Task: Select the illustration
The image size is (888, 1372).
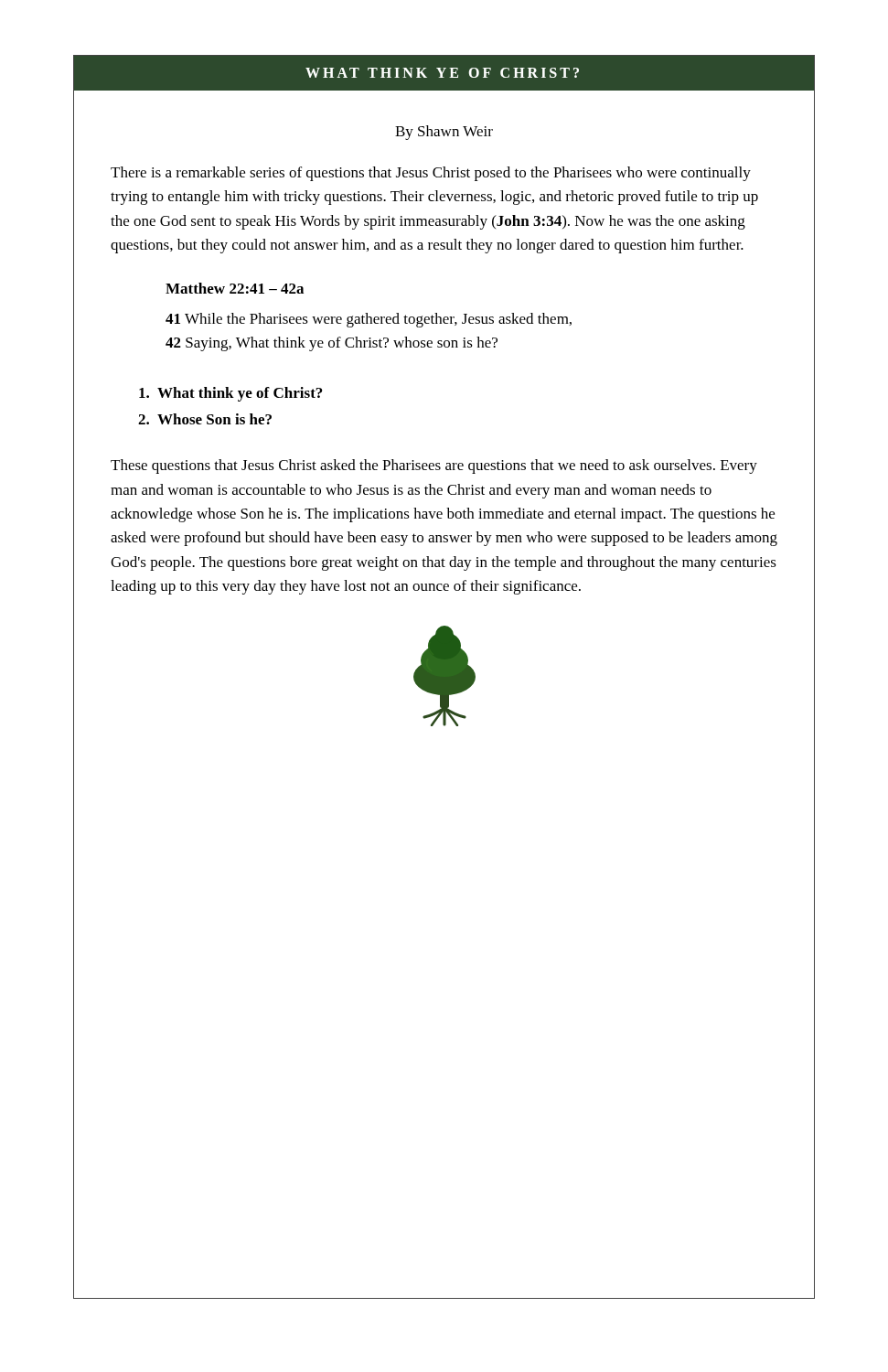Action: coord(444,678)
